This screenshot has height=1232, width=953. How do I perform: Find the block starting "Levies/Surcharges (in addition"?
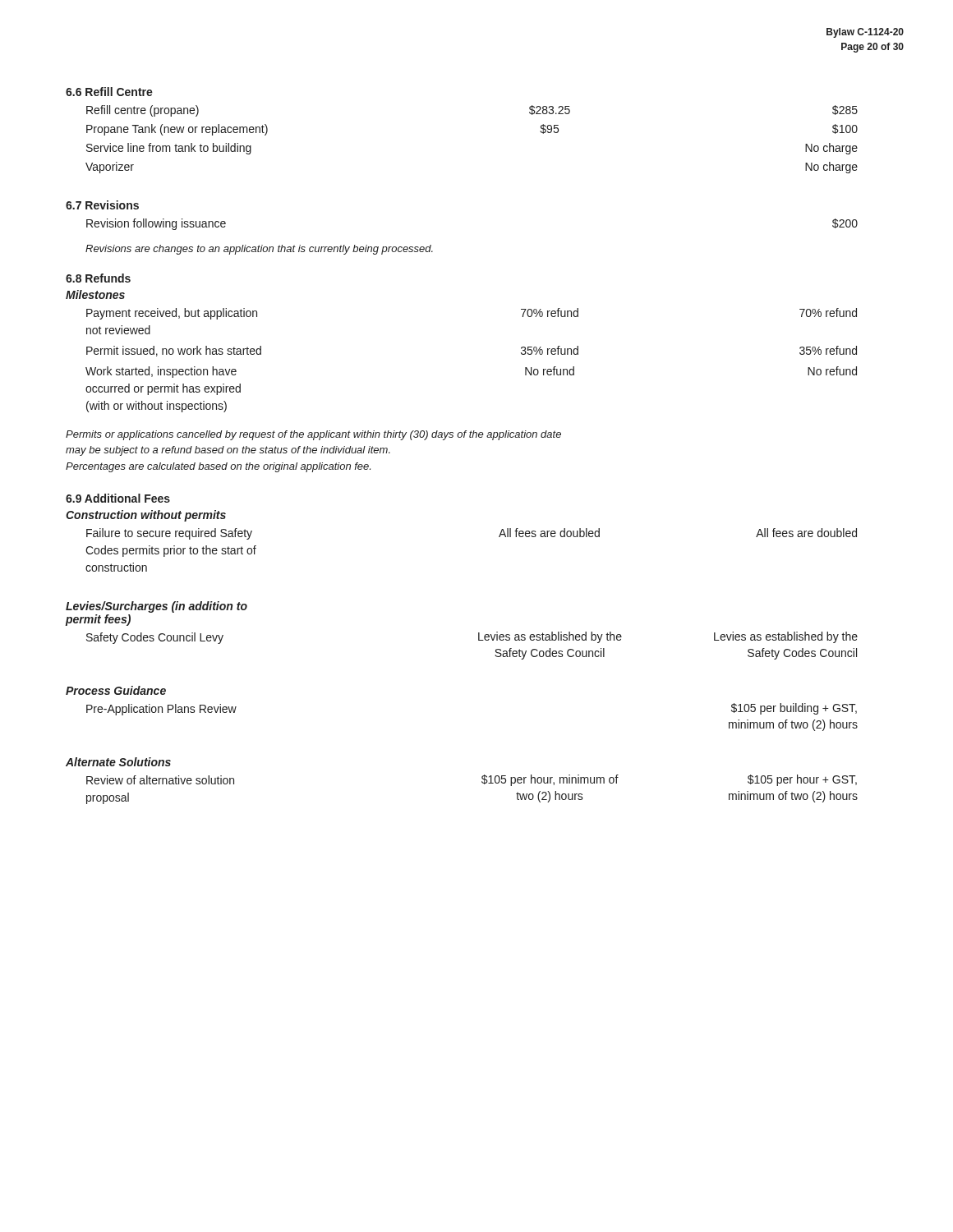click(156, 613)
